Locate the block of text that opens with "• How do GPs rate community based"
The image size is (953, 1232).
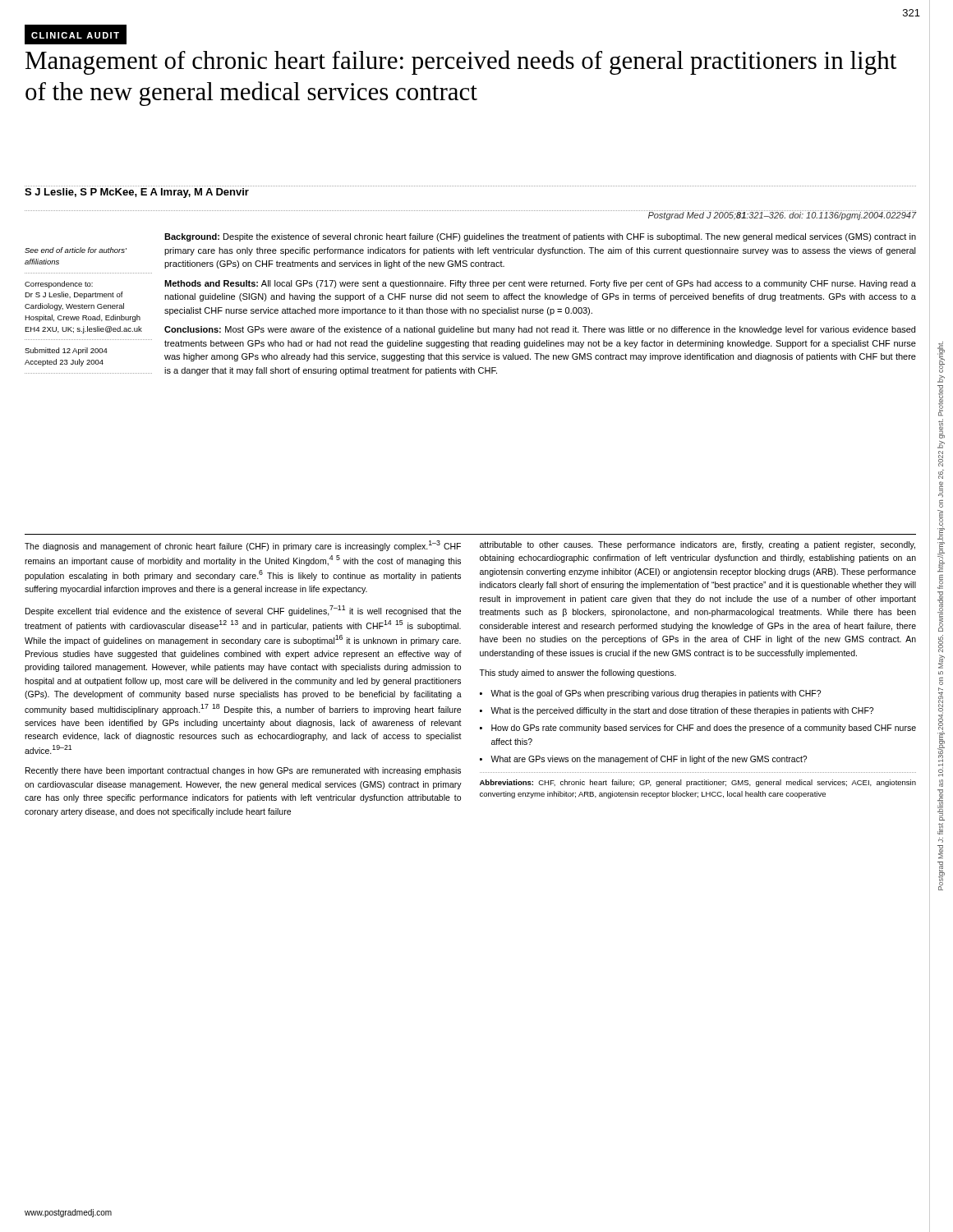[x=698, y=734]
